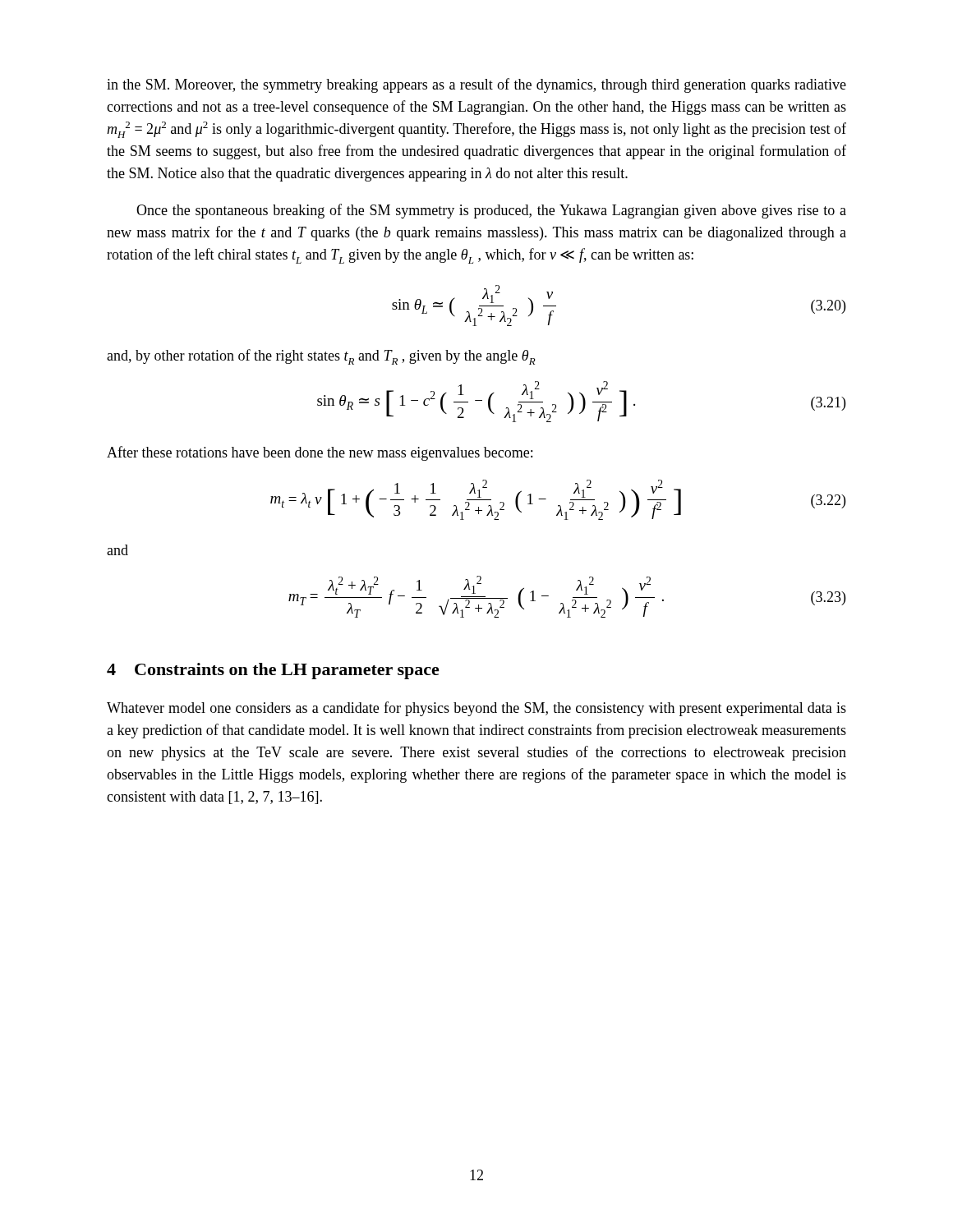
Task: Navigate to the region starting "sin θL ≃ ( λ12 λ12"
Action: 492,306
